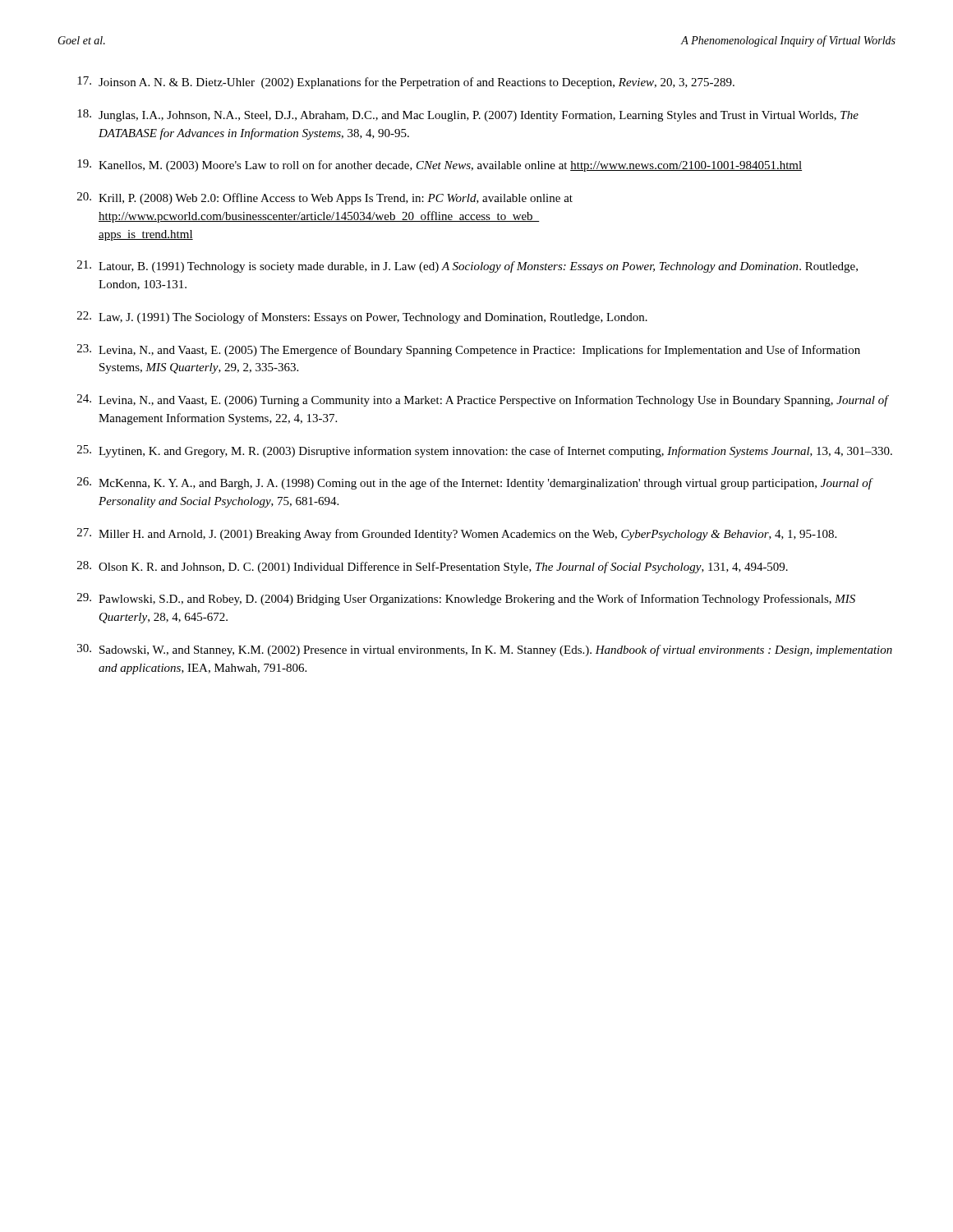
Task: Locate the list item that says "30. Sadowski, W.,"
Action: [x=476, y=659]
